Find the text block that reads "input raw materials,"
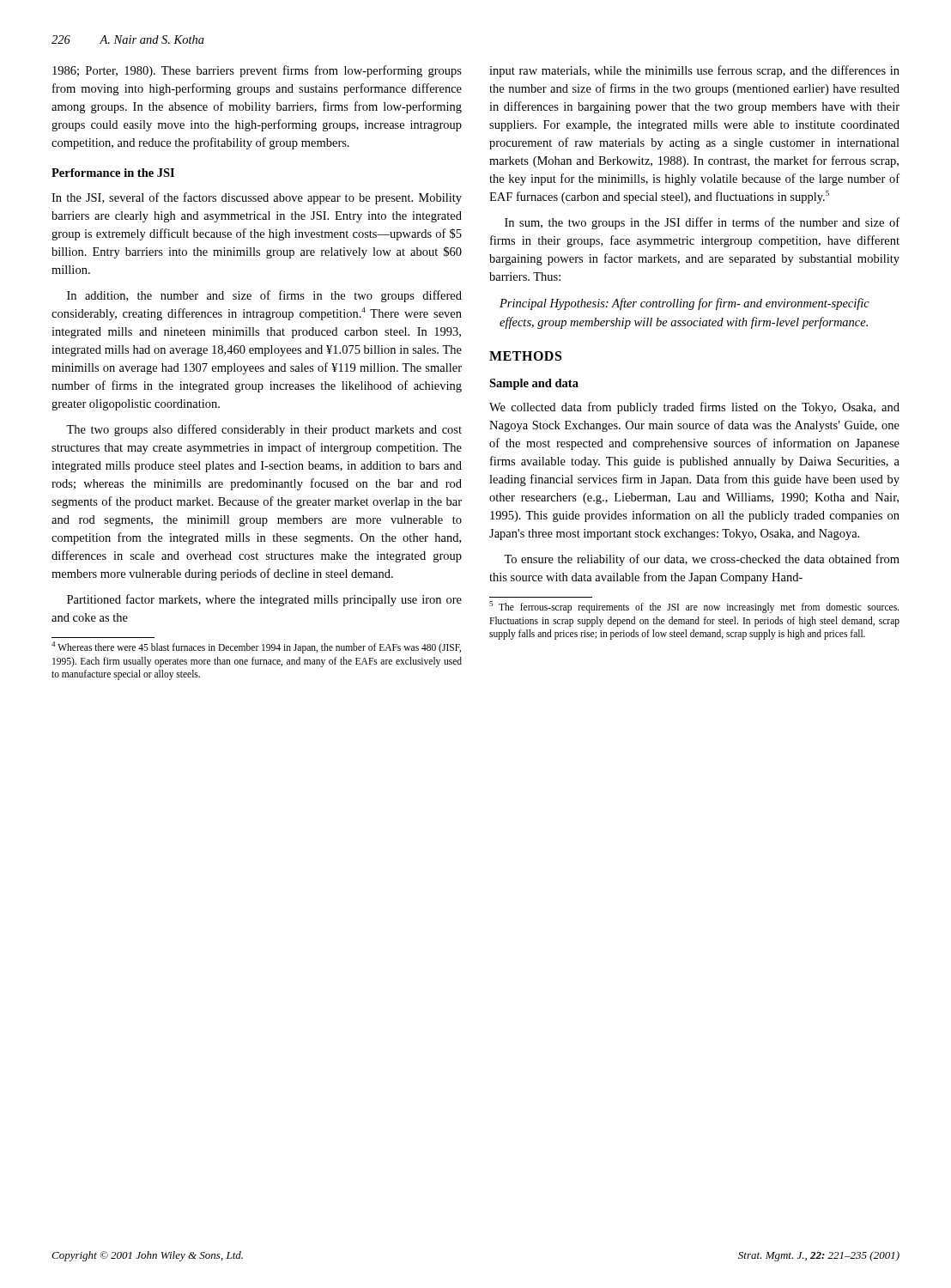951x1288 pixels. coord(694,174)
